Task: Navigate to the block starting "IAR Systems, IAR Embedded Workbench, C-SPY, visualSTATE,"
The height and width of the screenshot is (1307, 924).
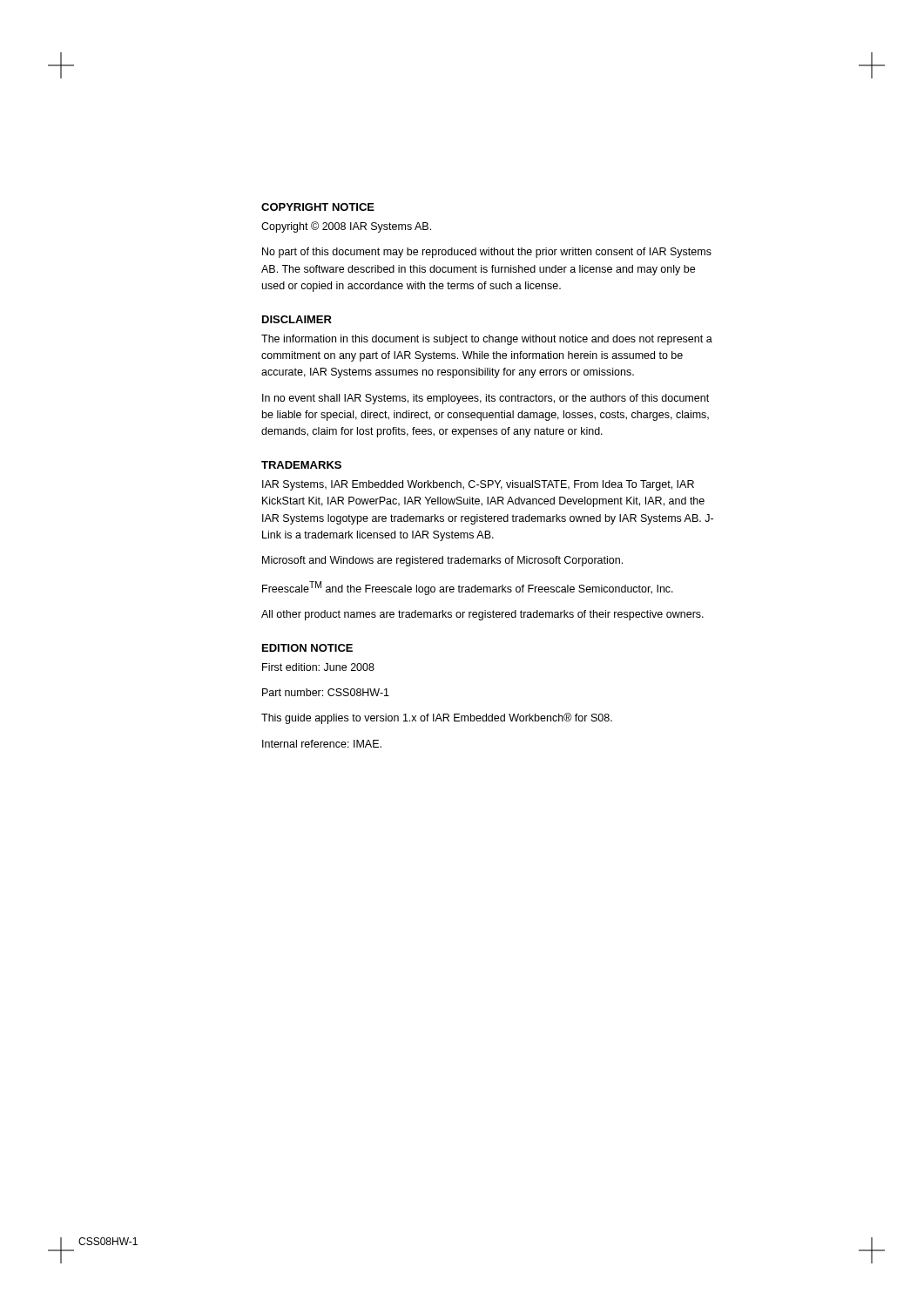Action: (x=488, y=510)
